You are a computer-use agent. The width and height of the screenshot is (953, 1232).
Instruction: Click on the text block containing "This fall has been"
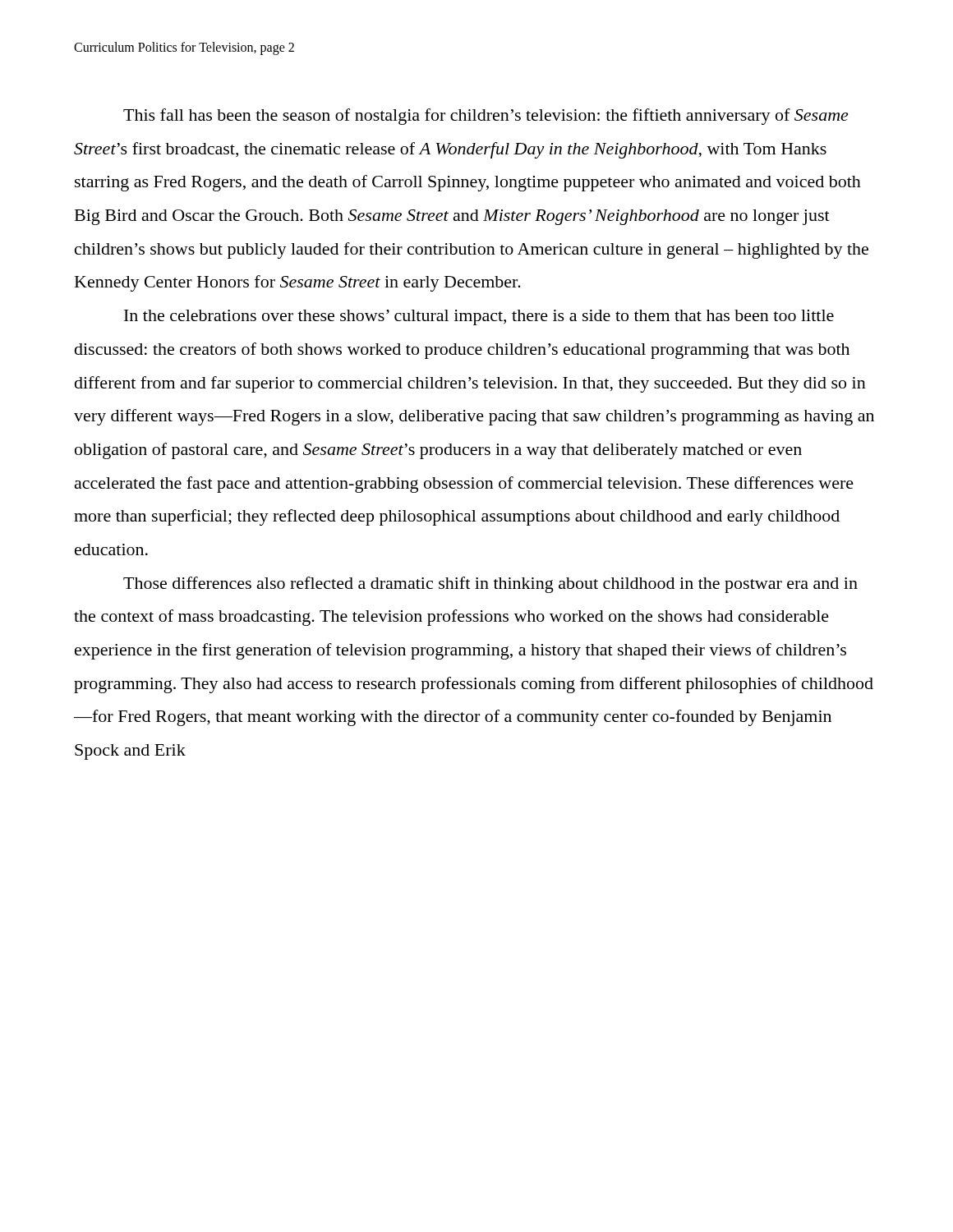coord(471,198)
